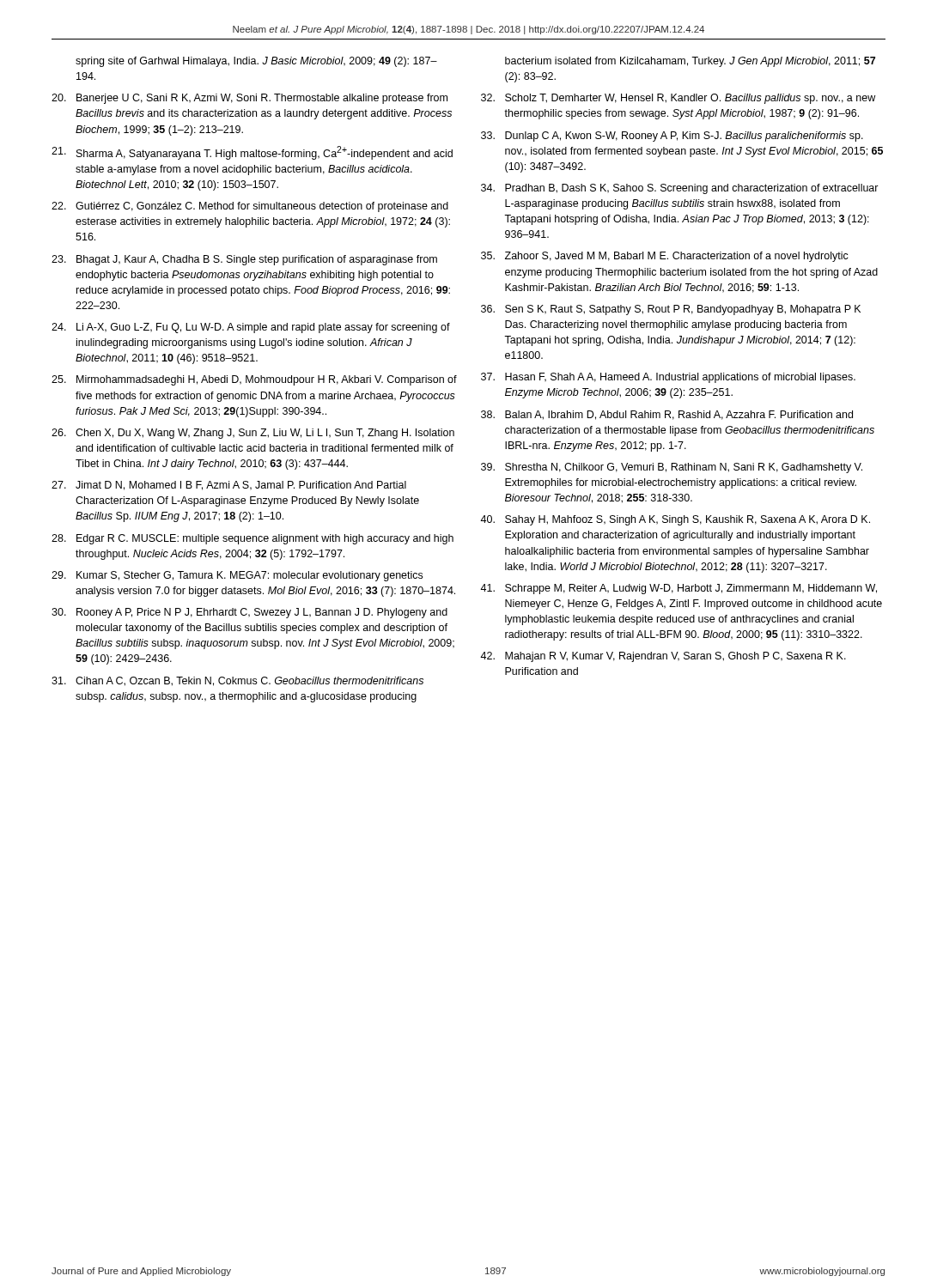Screen dimensions: 1288x937
Task: Find the text block starting "26. Chen X, Du X,"
Action: [x=254, y=448]
